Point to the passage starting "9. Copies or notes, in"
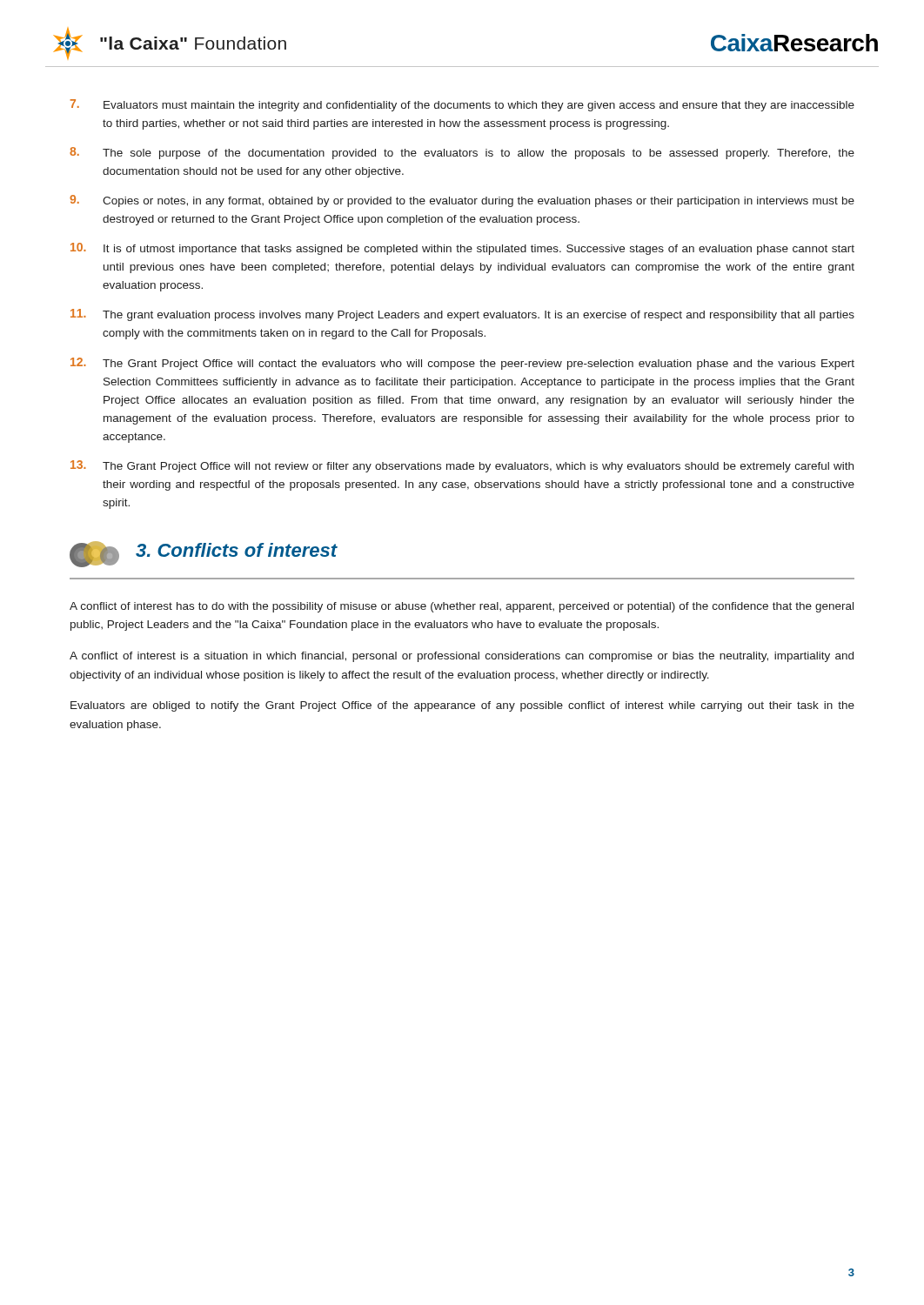924x1305 pixels. pos(462,210)
